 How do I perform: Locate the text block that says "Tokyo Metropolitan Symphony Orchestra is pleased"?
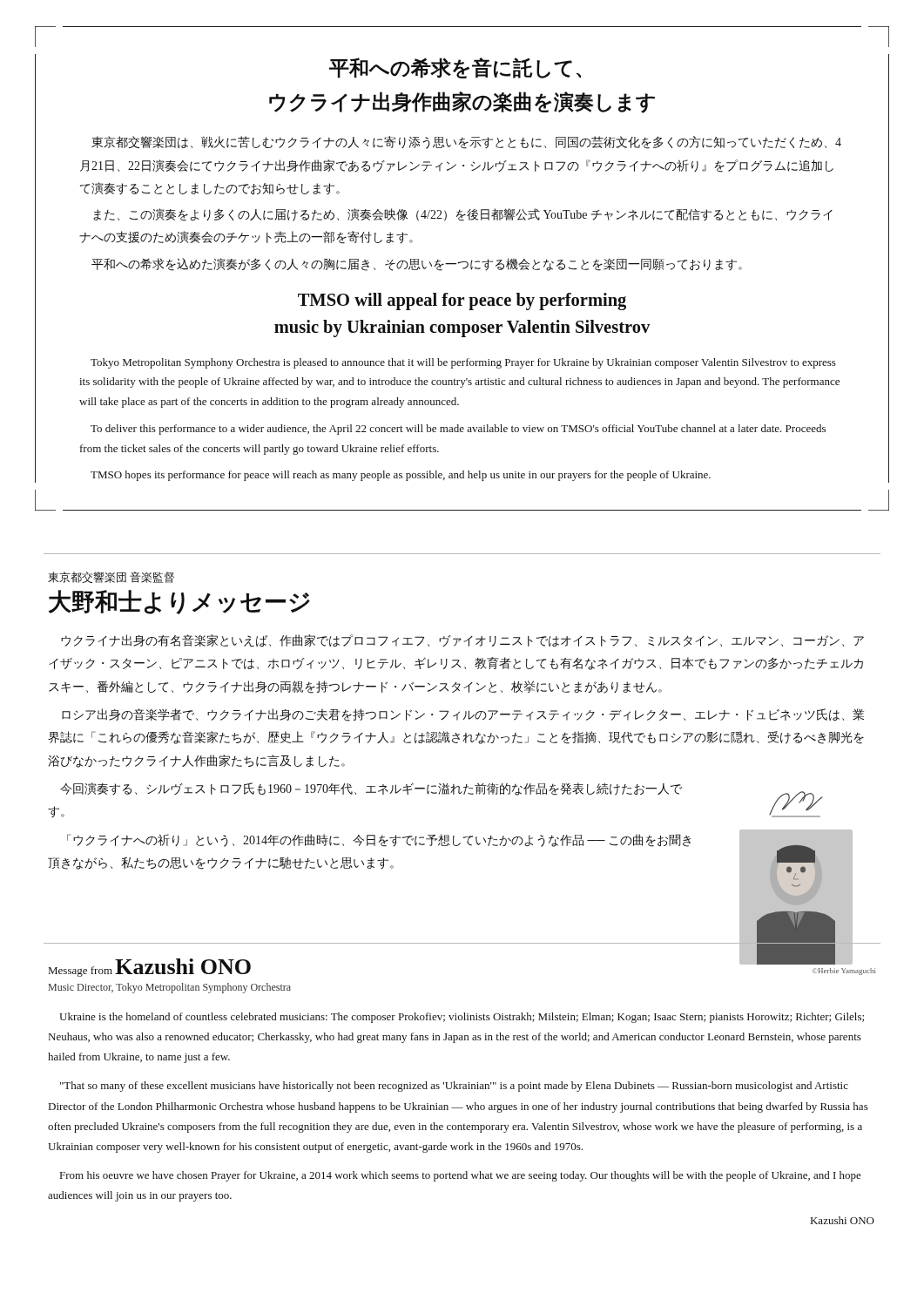coord(460,381)
